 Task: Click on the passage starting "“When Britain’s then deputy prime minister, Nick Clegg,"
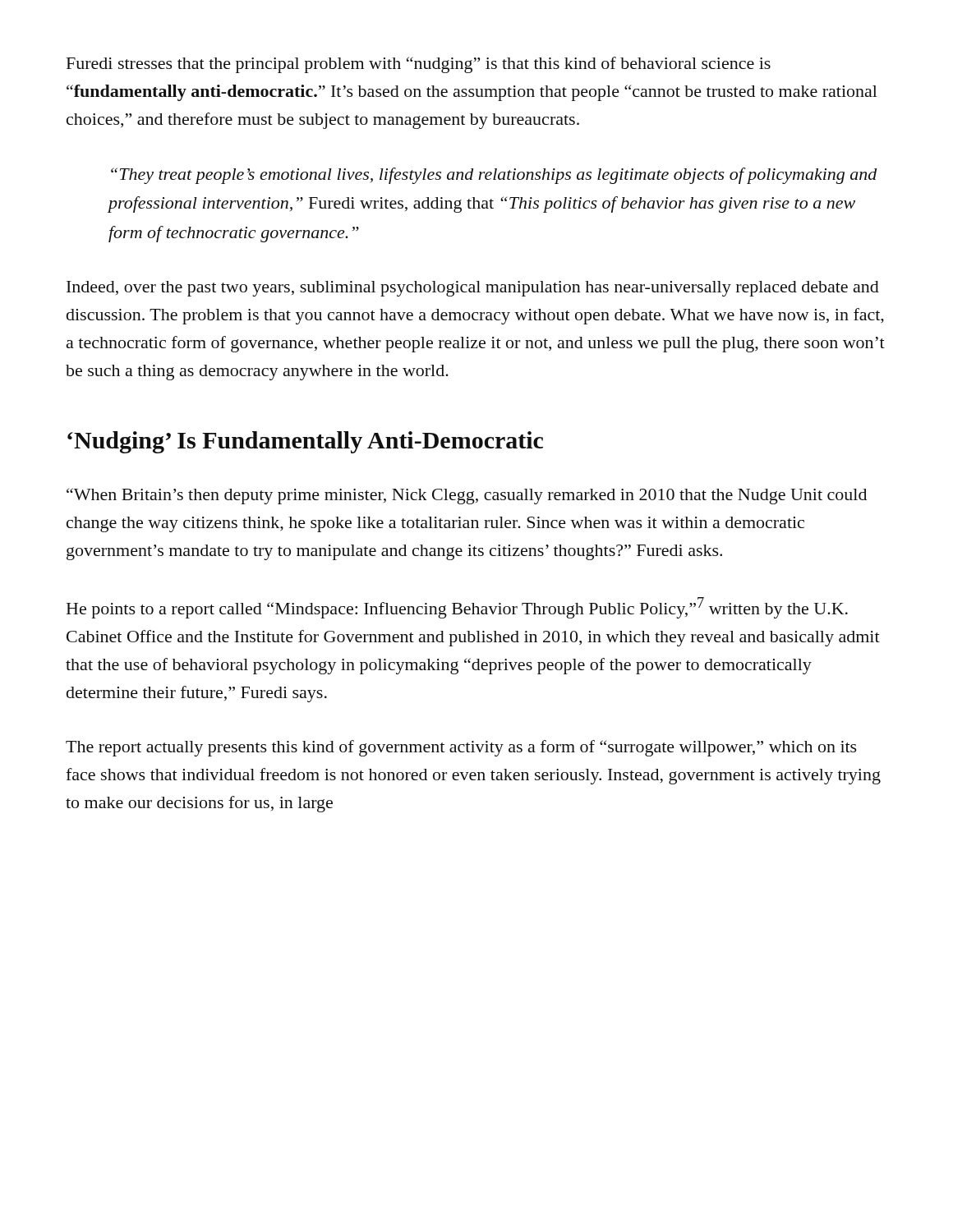(466, 522)
